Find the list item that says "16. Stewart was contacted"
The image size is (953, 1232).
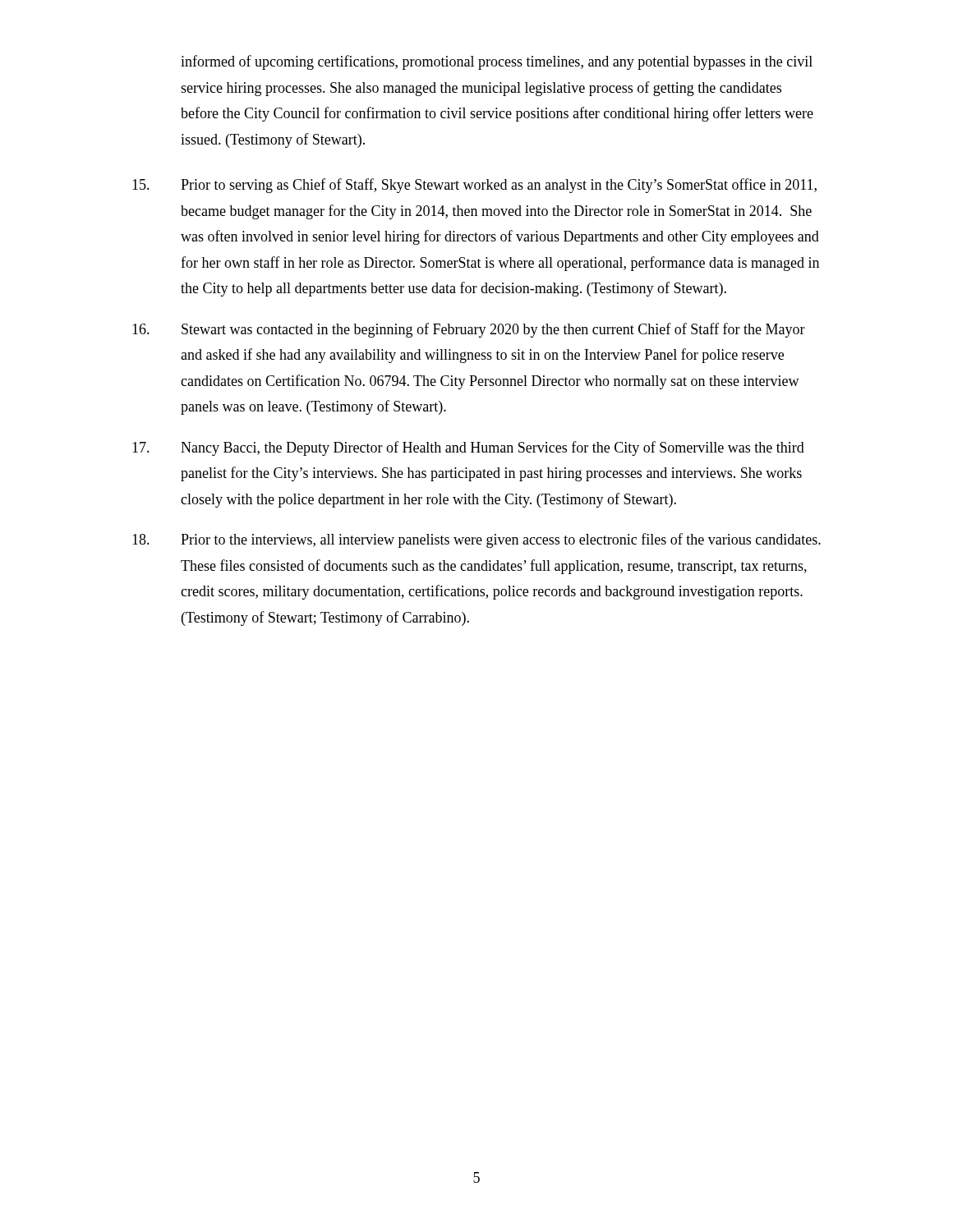[476, 368]
